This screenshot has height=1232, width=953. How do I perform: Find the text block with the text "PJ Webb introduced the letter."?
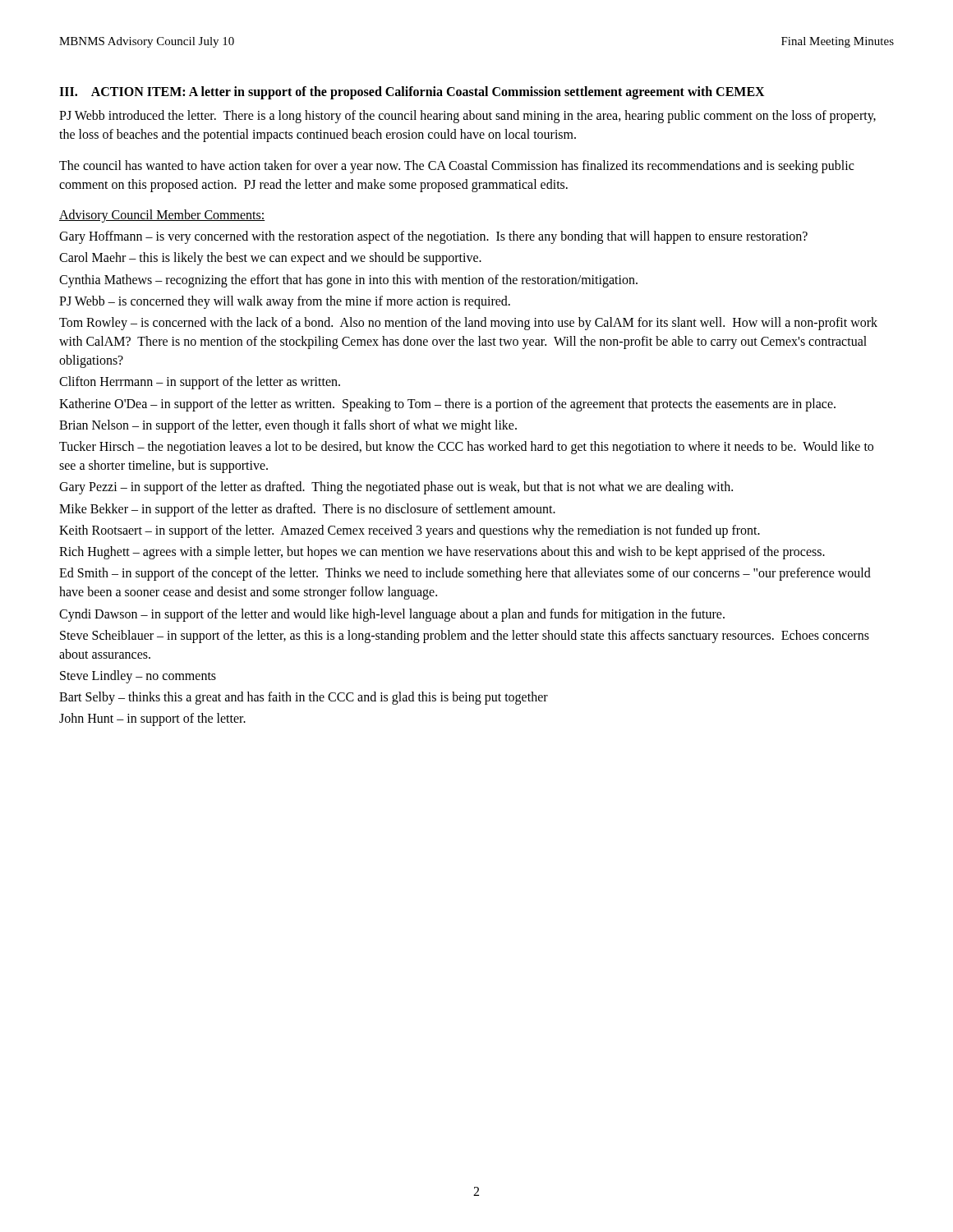[x=468, y=125]
